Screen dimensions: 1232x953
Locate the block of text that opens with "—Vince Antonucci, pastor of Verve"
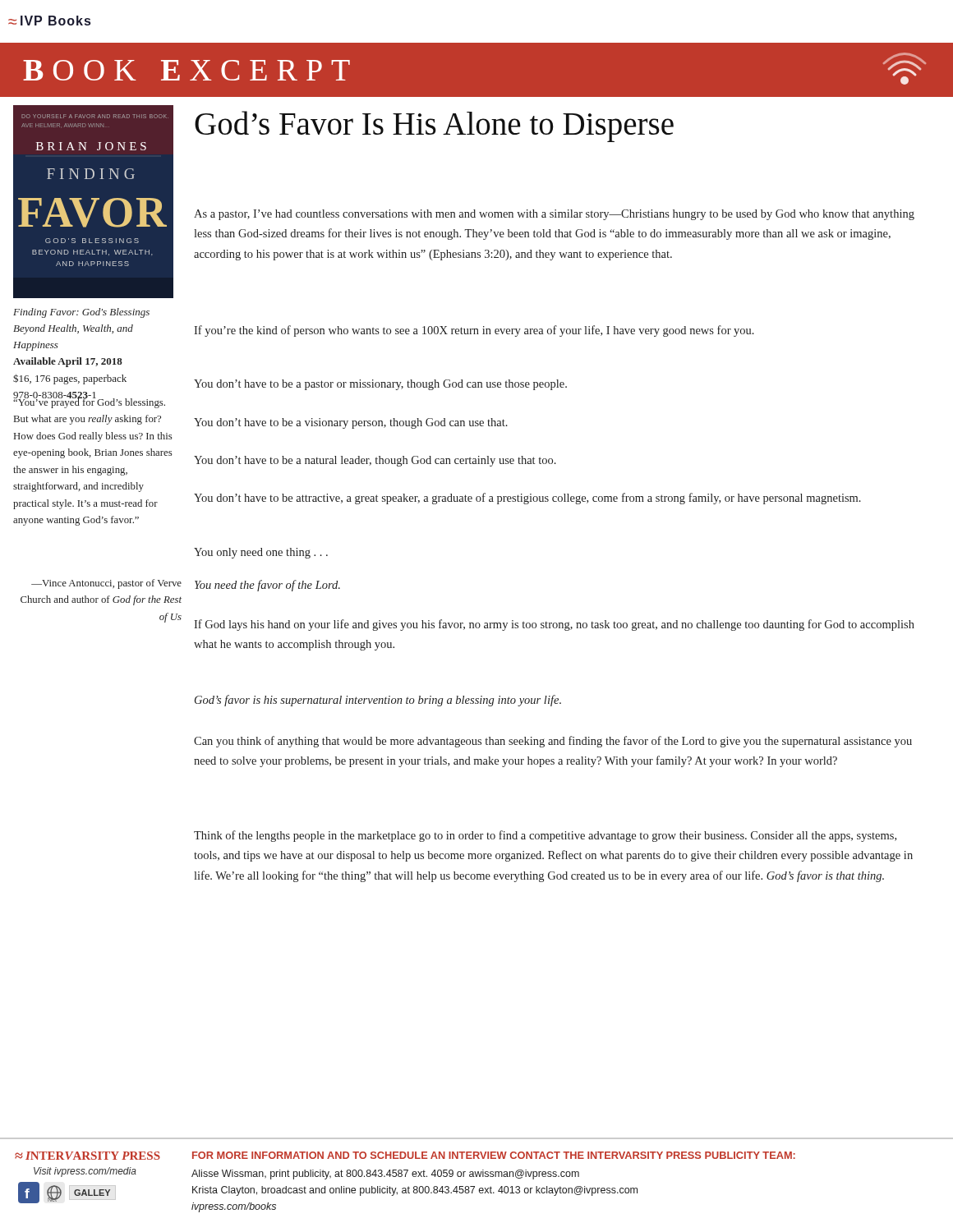pyautogui.click(x=101, y=600)
